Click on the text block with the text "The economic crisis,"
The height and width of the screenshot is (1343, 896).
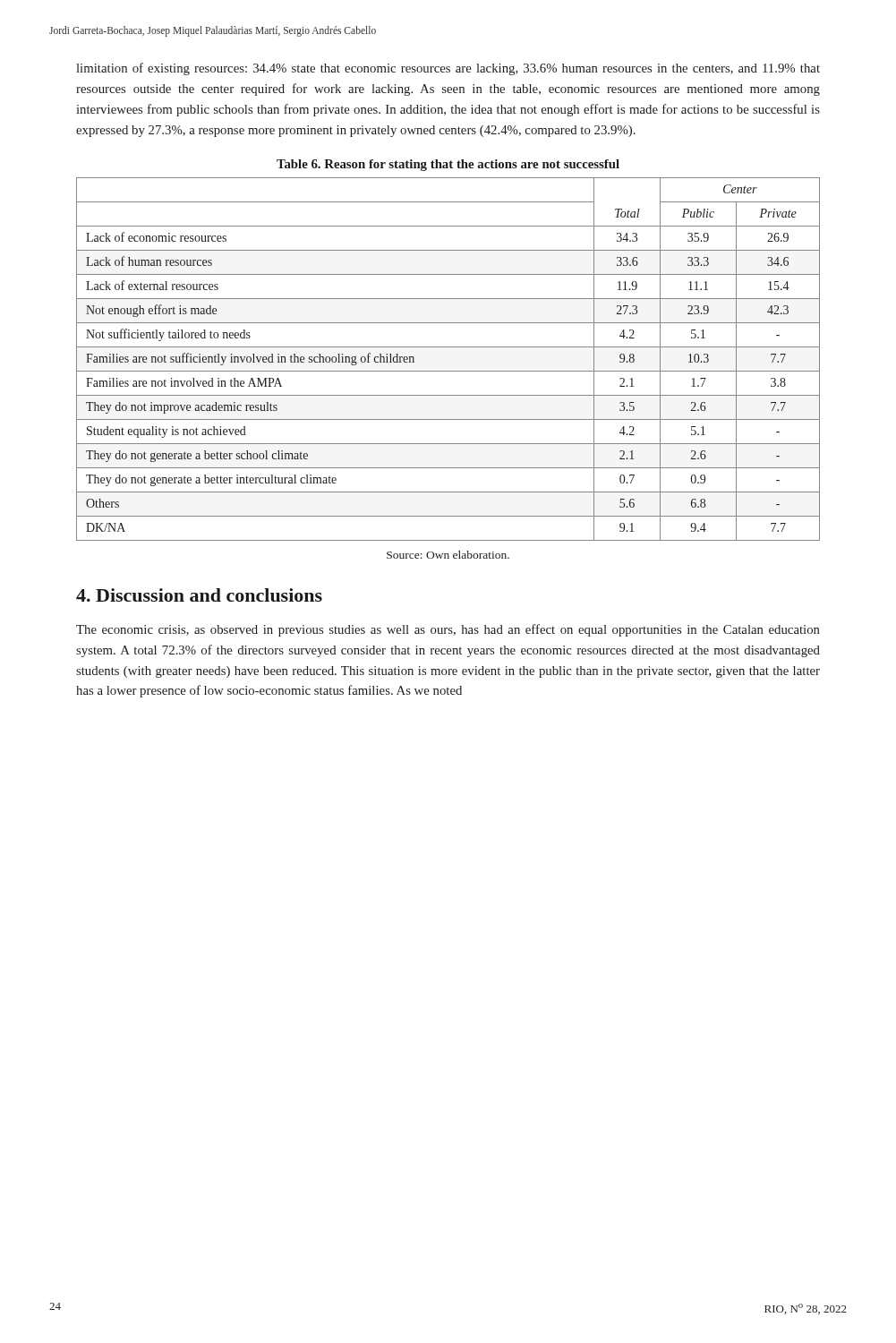tap(448, 660)
